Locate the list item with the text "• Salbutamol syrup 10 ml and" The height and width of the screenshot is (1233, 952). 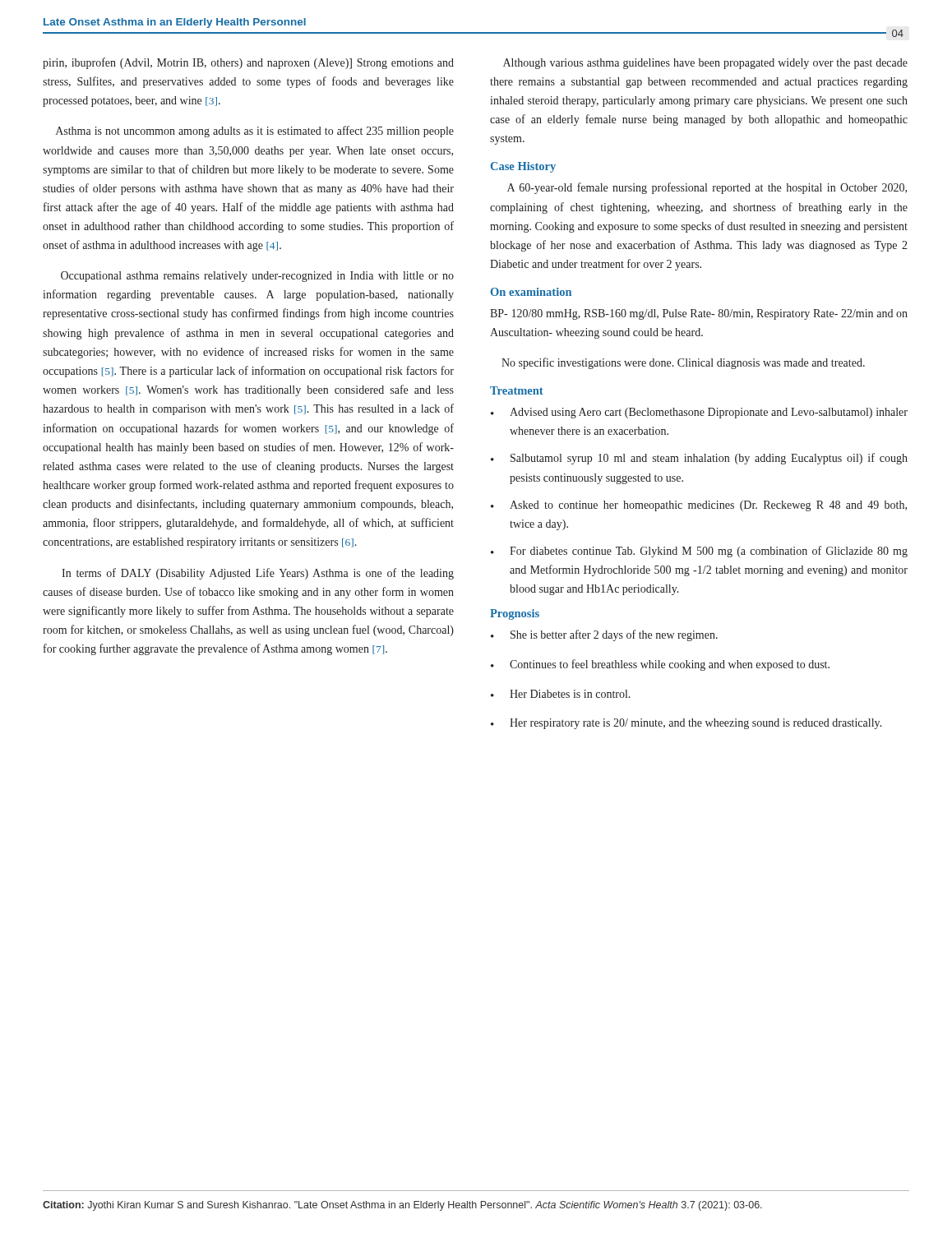(x=699, y=468)
